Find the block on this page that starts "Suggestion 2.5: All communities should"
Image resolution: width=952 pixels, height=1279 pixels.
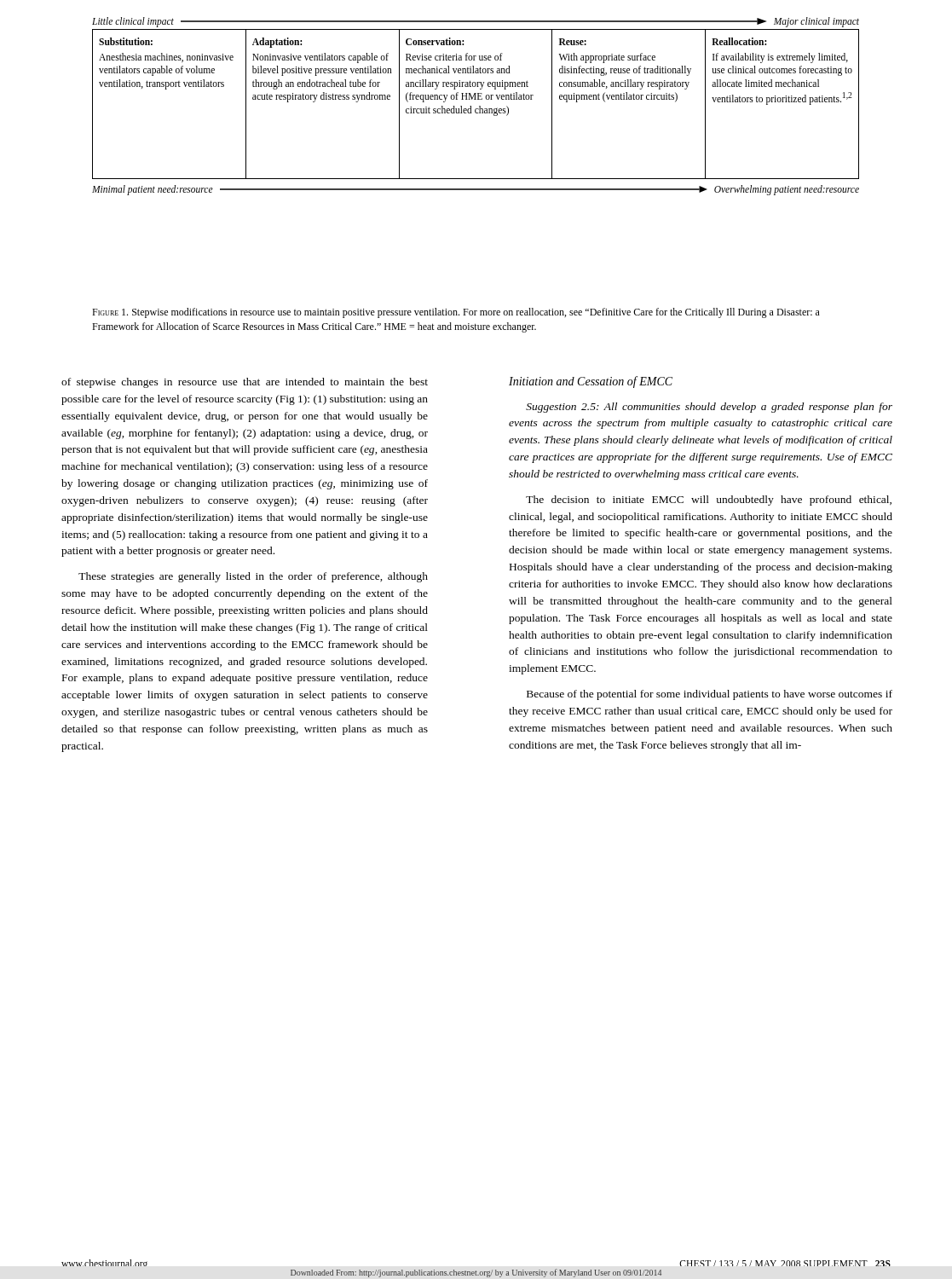pyautogui.click(x=701, y=576)
